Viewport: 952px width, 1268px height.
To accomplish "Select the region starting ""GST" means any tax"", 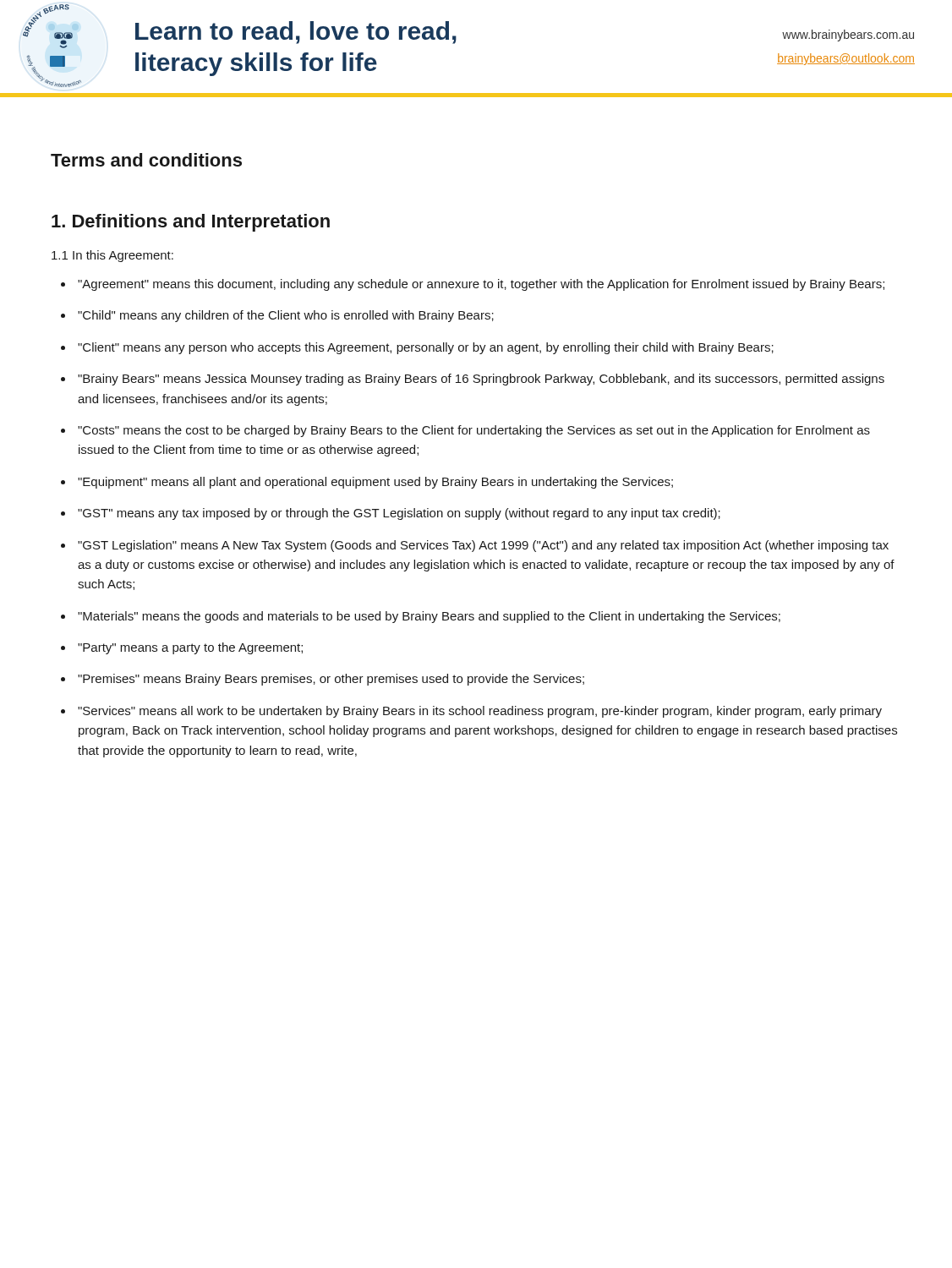I will point(399,513).
